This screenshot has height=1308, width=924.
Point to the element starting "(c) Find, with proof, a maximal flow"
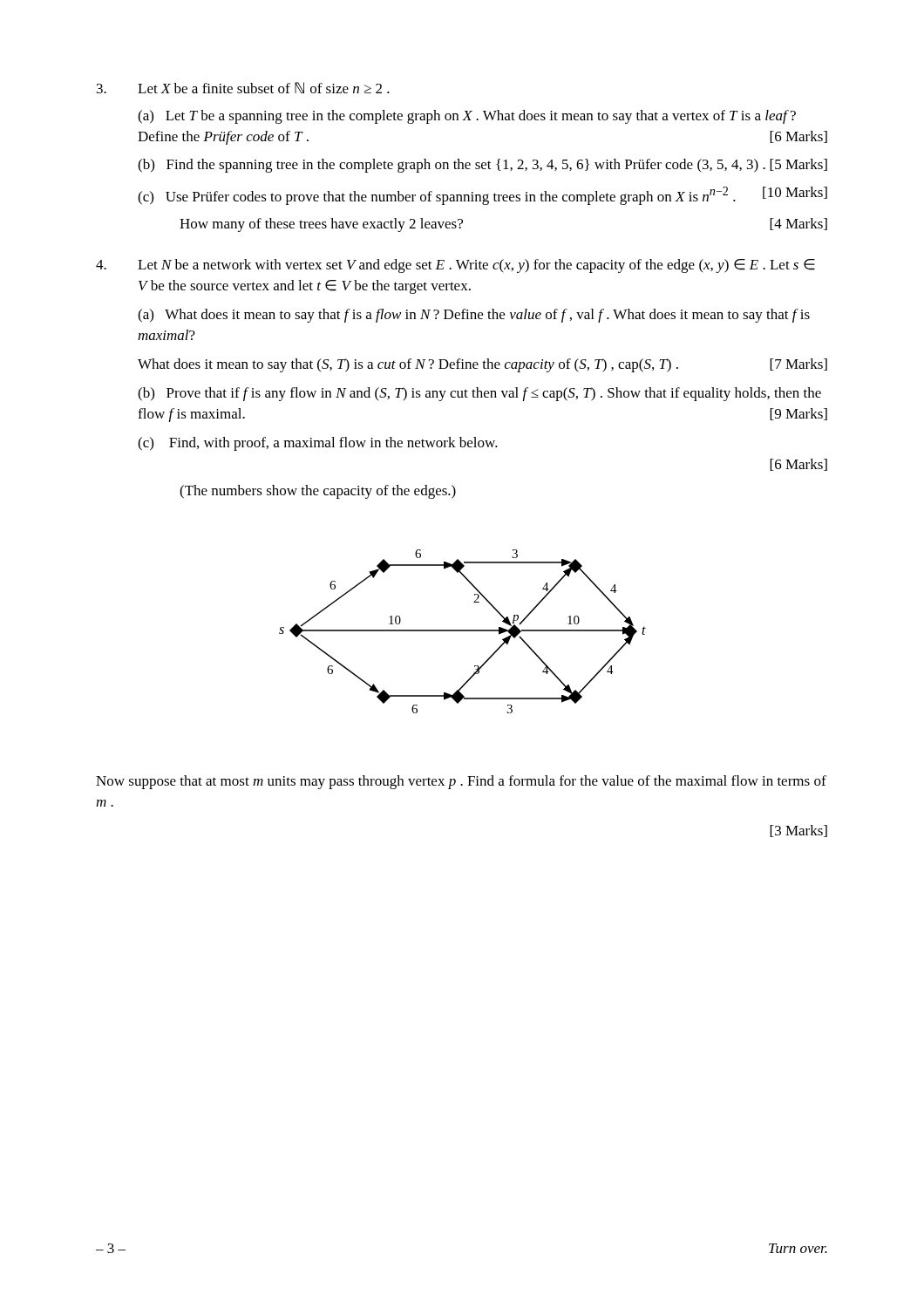click(483, 455)
